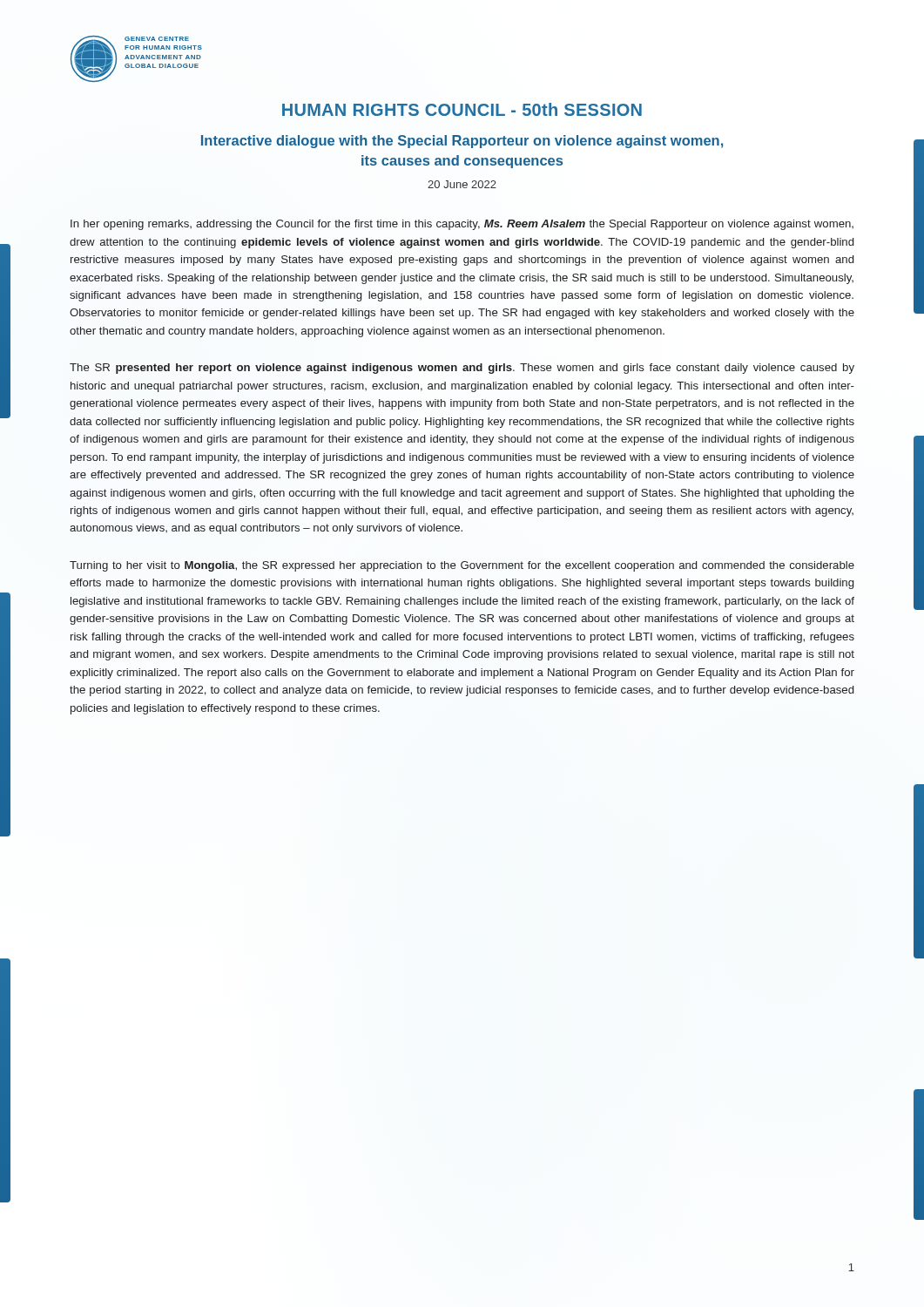Where does it say "20 June 2022"?
The image size is (924, 1307).
462,184
